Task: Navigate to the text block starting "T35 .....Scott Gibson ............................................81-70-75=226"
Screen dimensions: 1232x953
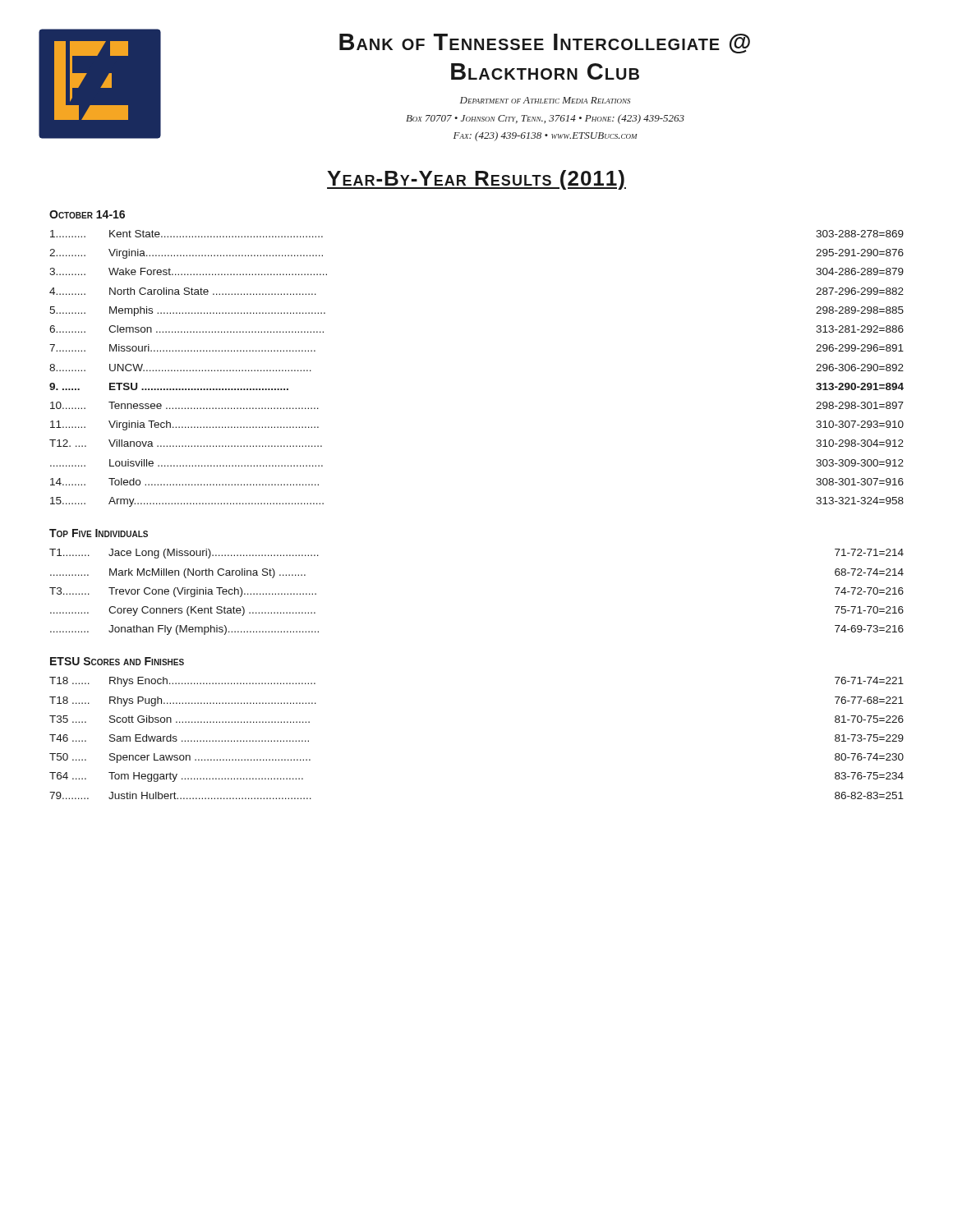Action: (x=65, y=718)
